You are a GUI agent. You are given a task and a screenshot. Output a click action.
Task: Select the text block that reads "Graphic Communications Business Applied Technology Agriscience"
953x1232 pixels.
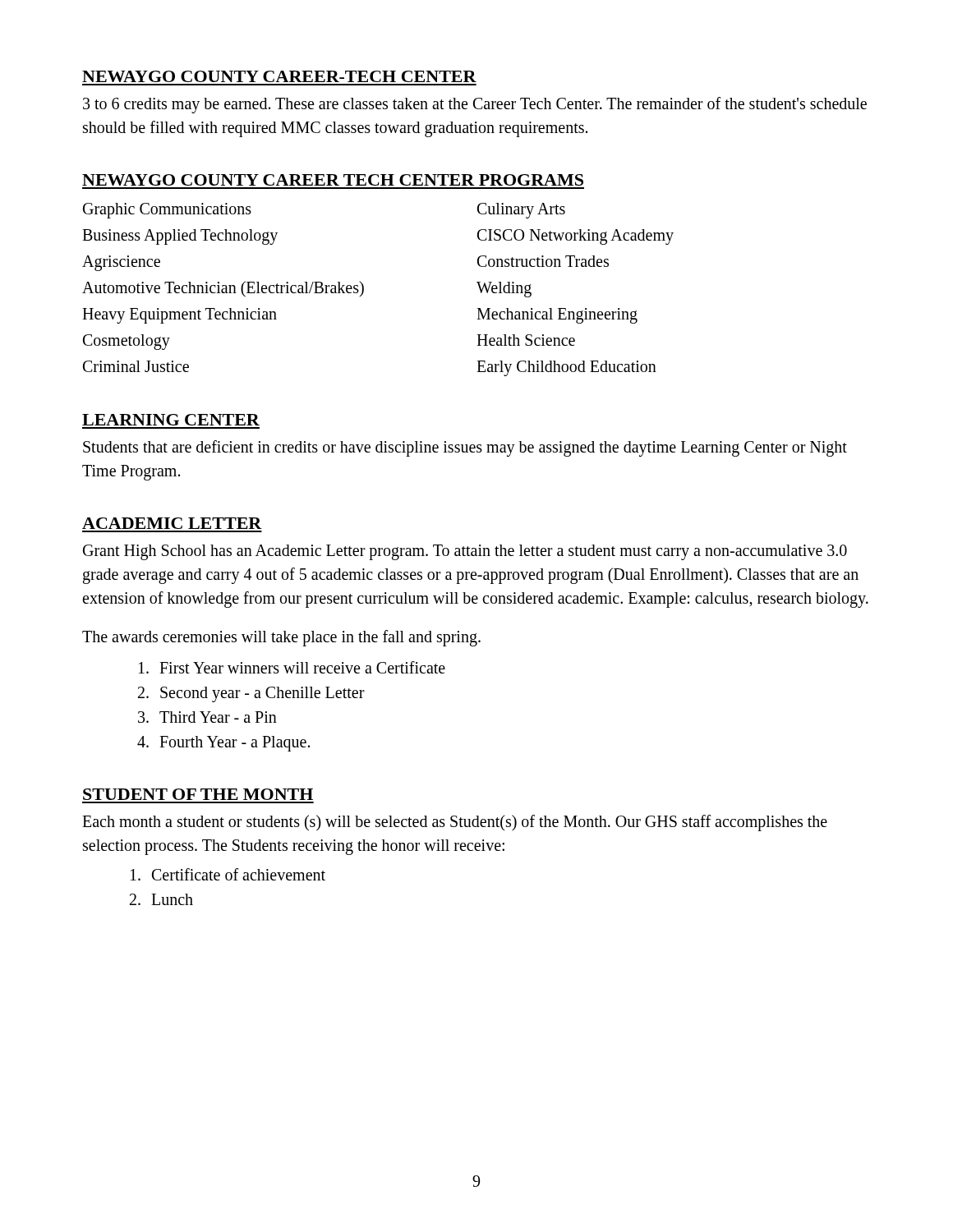(x=476, y=287)
